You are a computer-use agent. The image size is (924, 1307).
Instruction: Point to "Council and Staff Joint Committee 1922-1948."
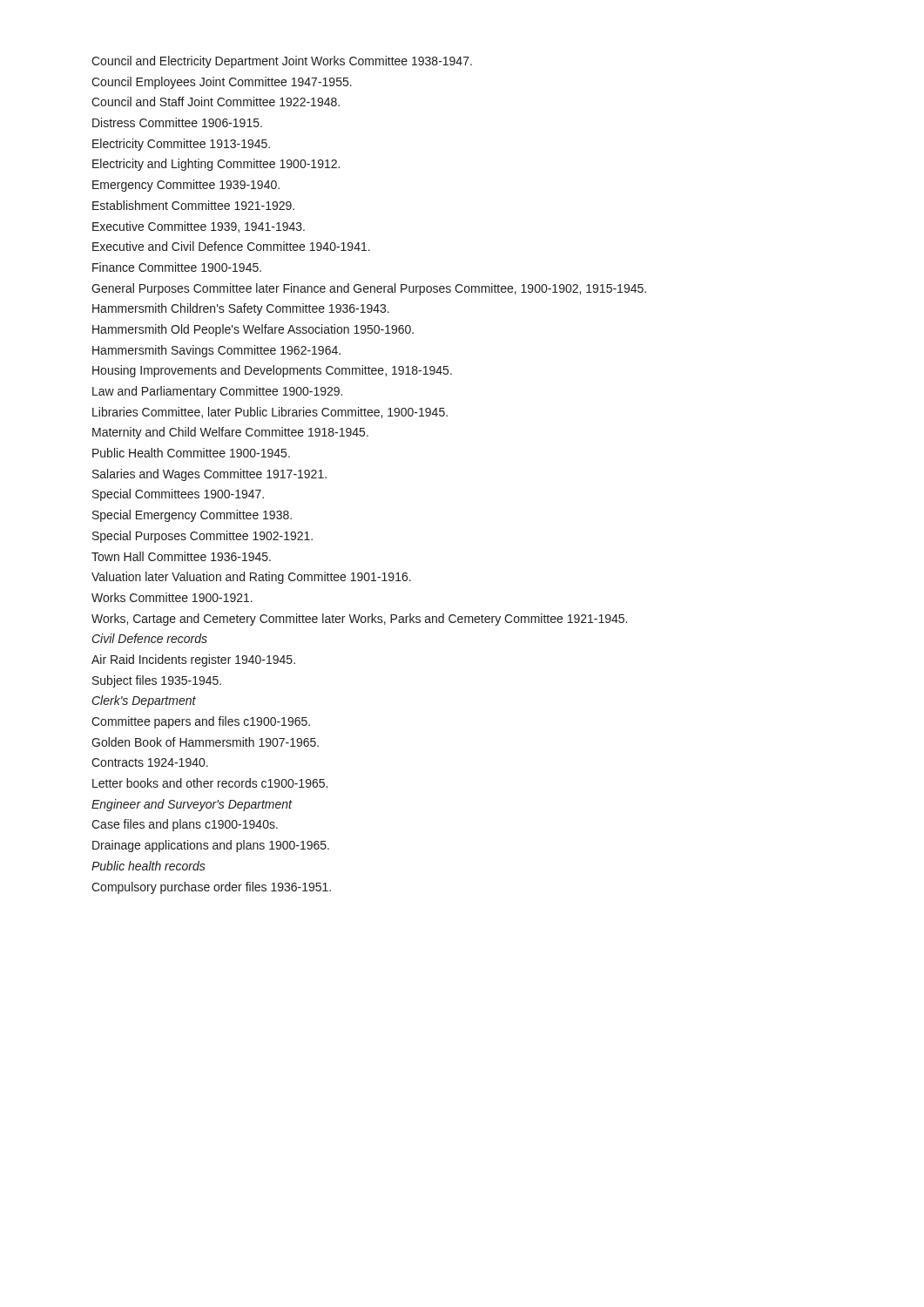click(x=216, y=102)
